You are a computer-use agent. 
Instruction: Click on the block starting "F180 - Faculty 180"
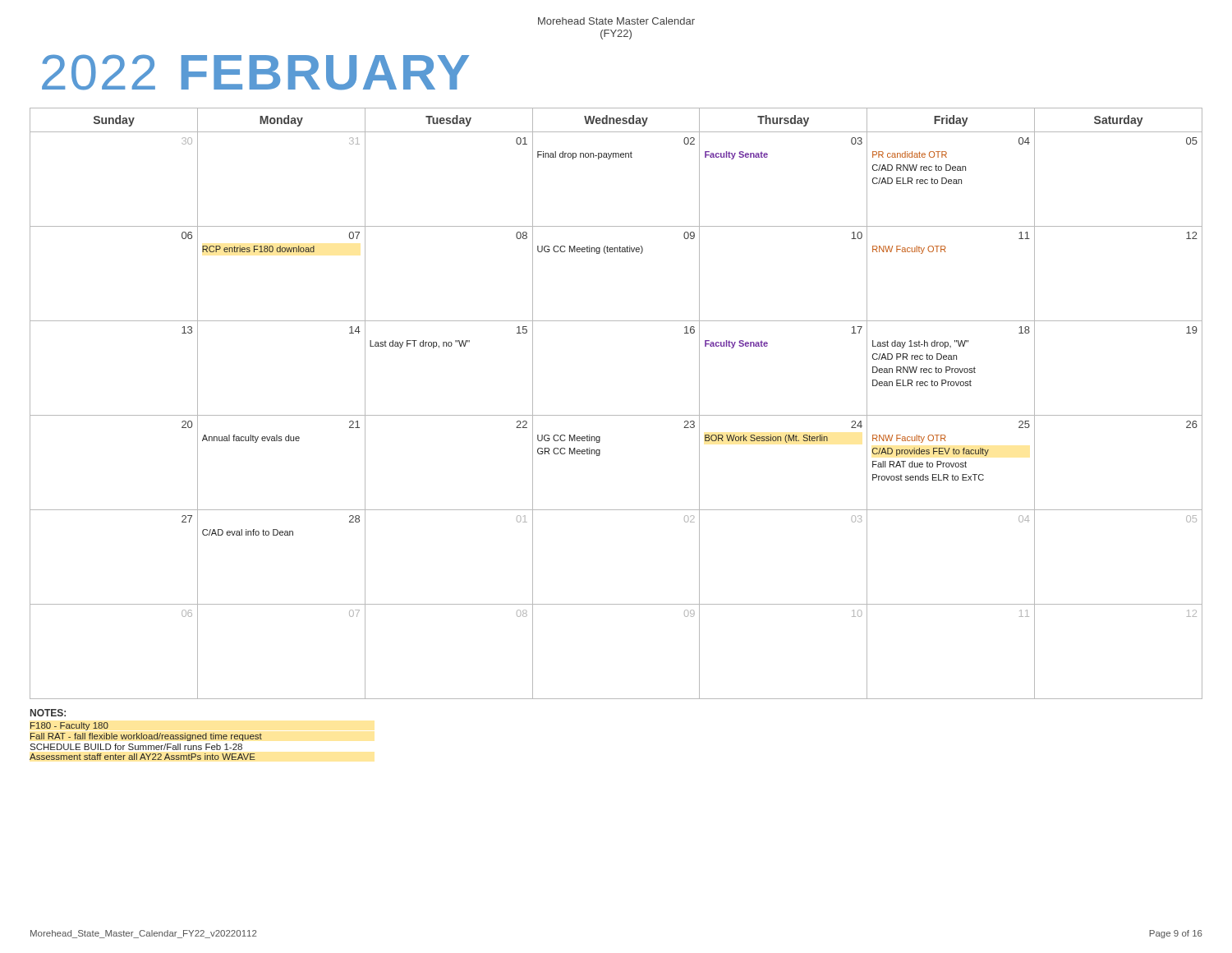69,725
